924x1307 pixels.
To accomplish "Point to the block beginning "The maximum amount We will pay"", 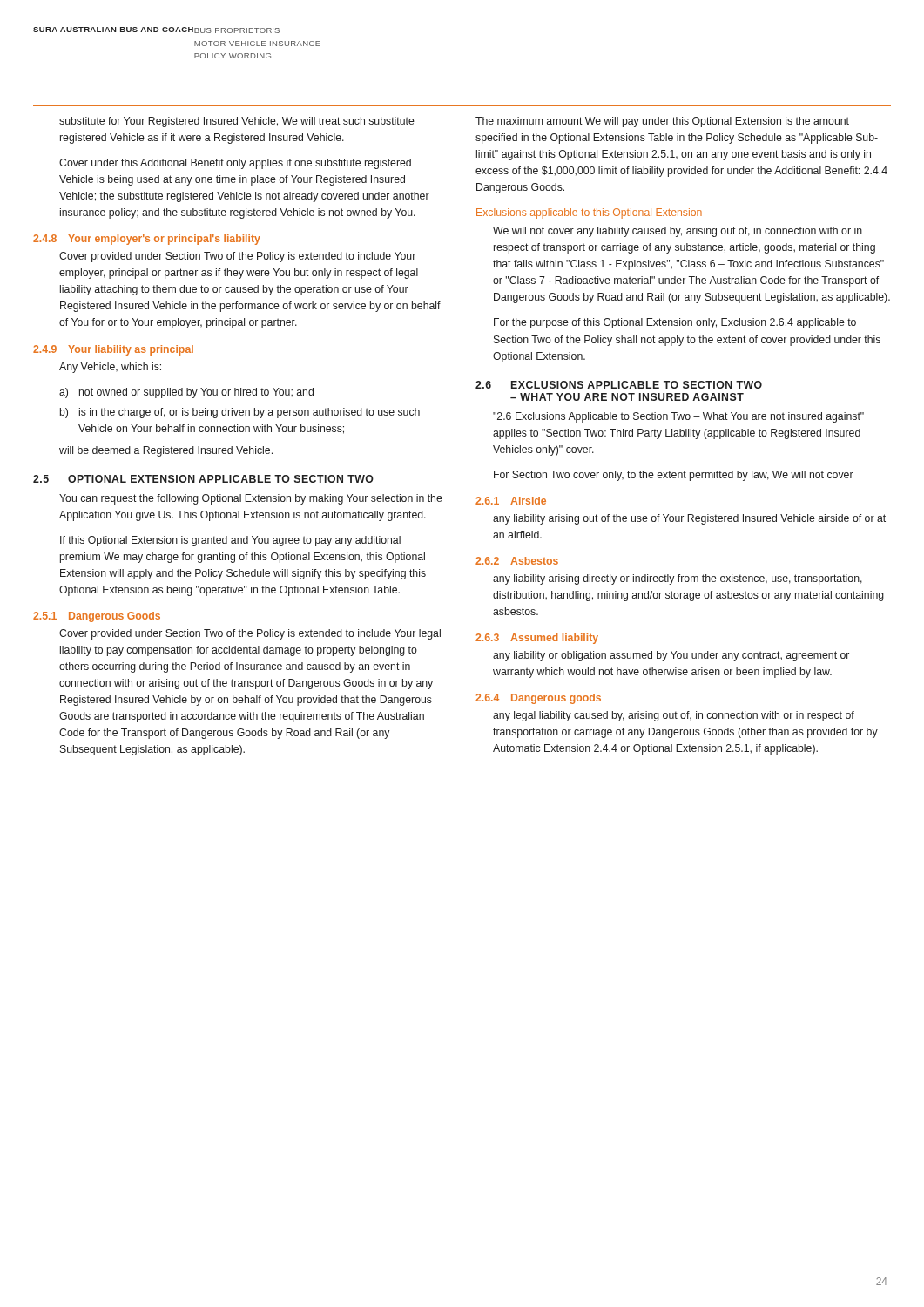I will click(681, 154).
